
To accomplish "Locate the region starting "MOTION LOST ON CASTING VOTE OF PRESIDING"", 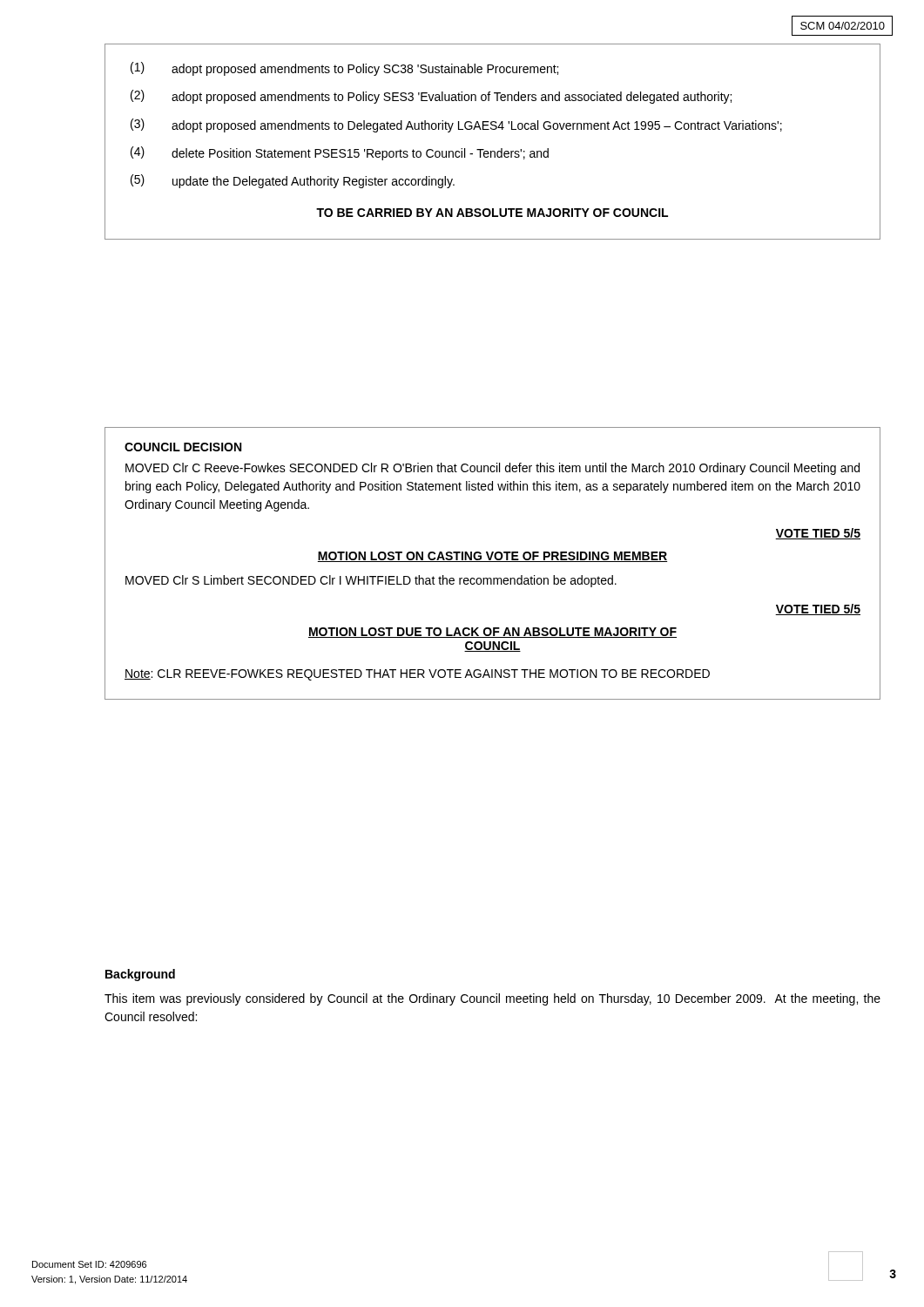I will click(492, 556).
